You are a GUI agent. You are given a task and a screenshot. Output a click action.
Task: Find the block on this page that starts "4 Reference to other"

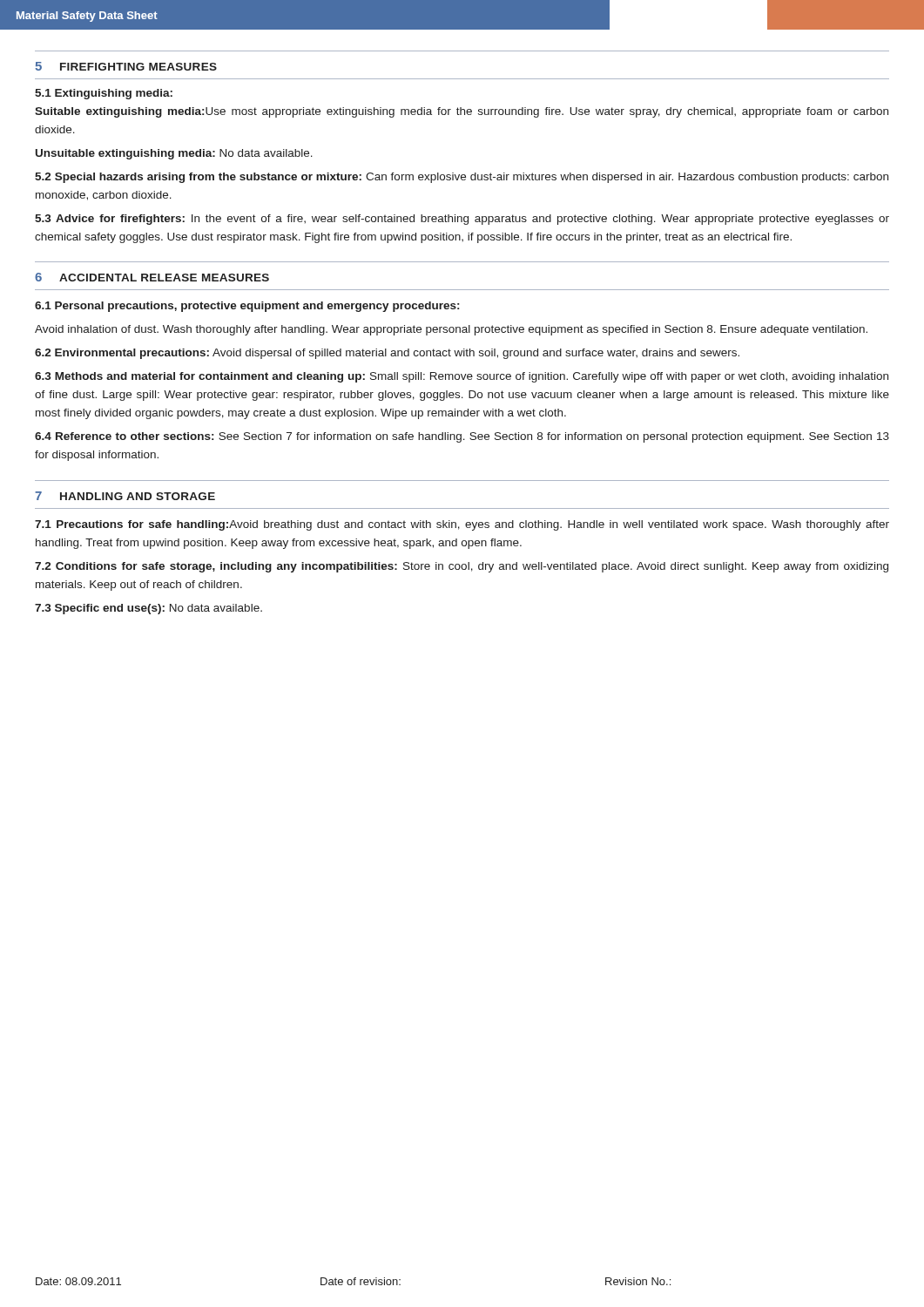462,445
